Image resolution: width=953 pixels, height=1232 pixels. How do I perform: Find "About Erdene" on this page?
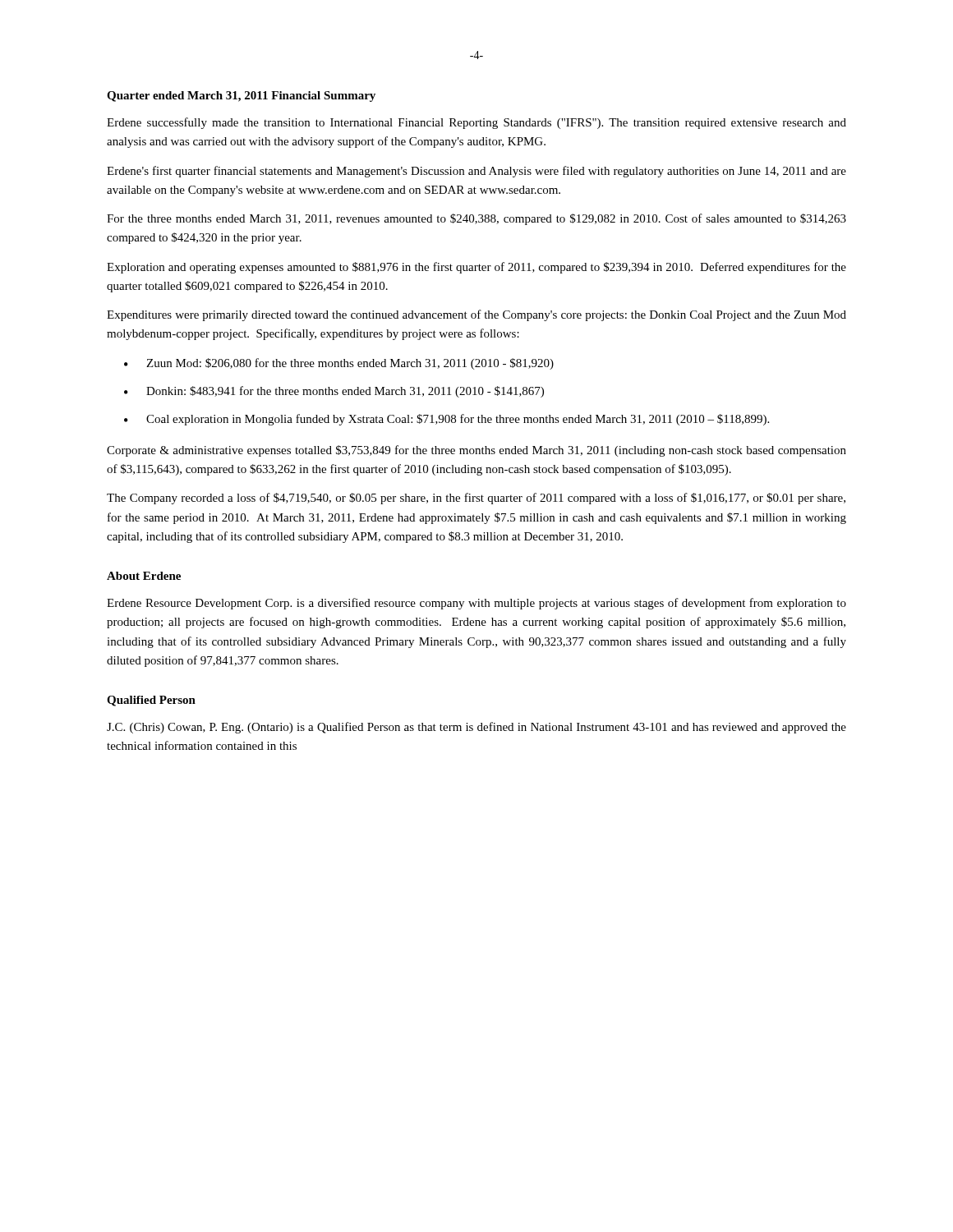(144, 576)
